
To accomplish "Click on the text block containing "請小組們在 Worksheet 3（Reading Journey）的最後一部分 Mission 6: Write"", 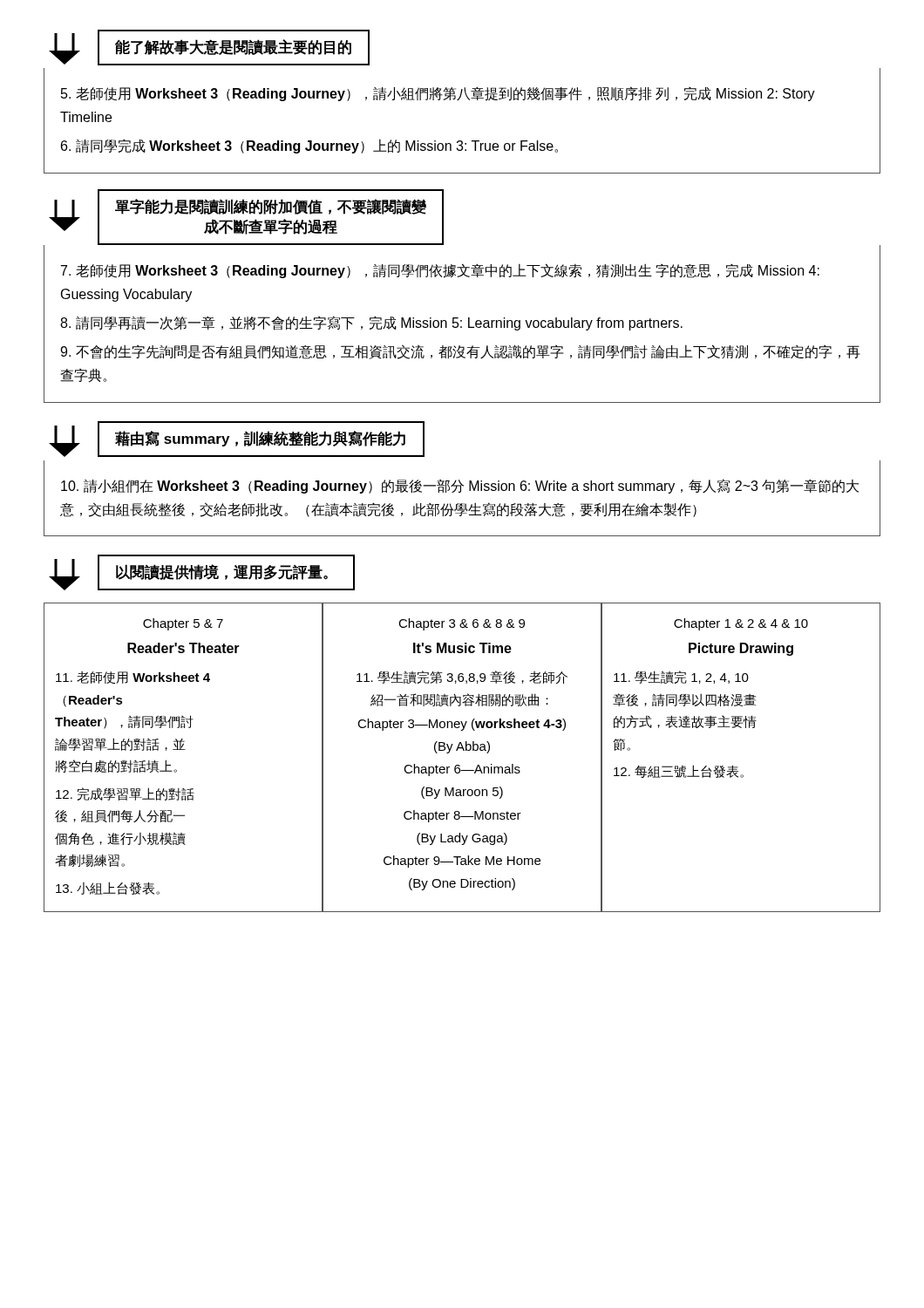I will pos(462,498).
